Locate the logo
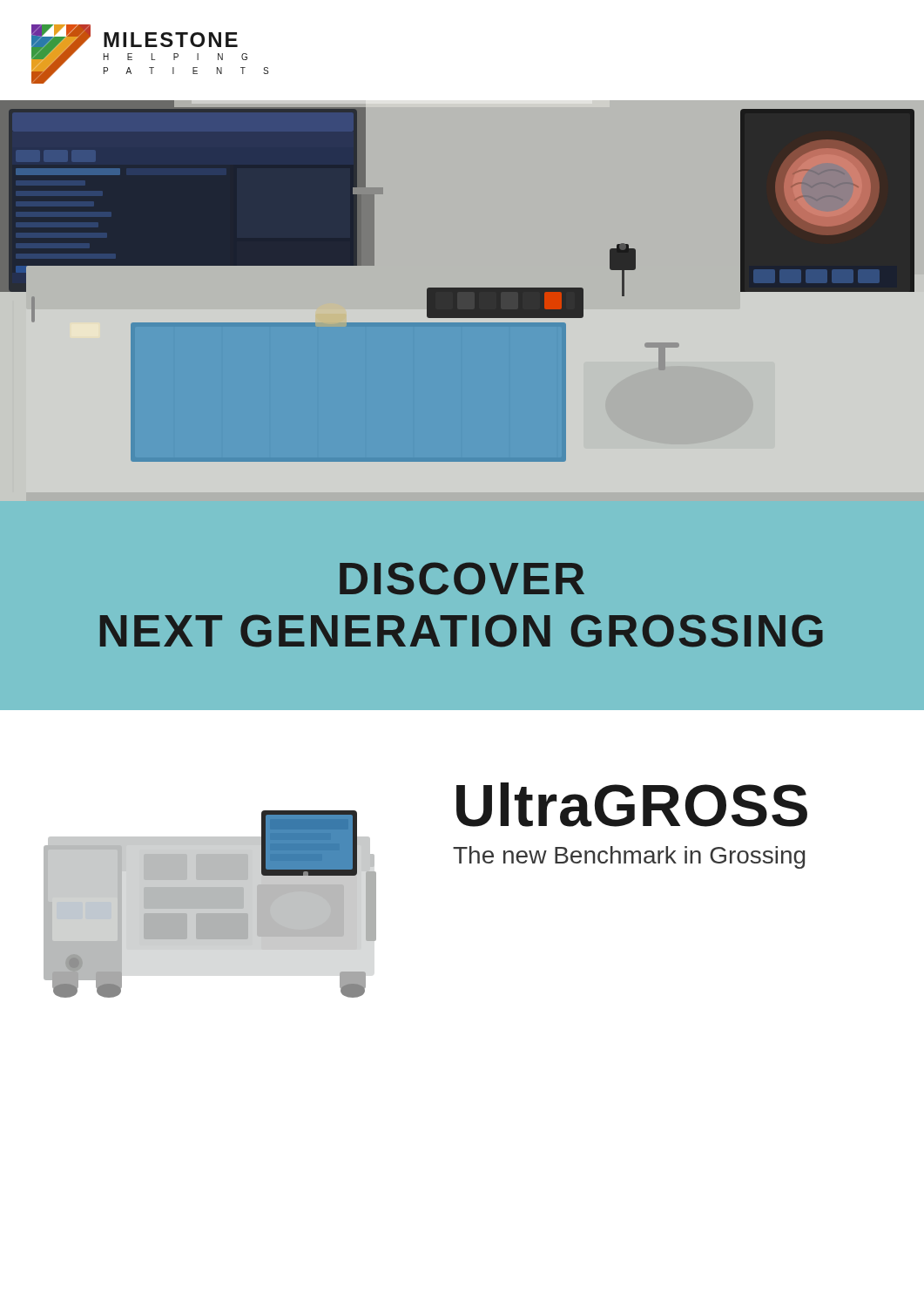This screenshot has width=924, height=1307. [152, 54]
